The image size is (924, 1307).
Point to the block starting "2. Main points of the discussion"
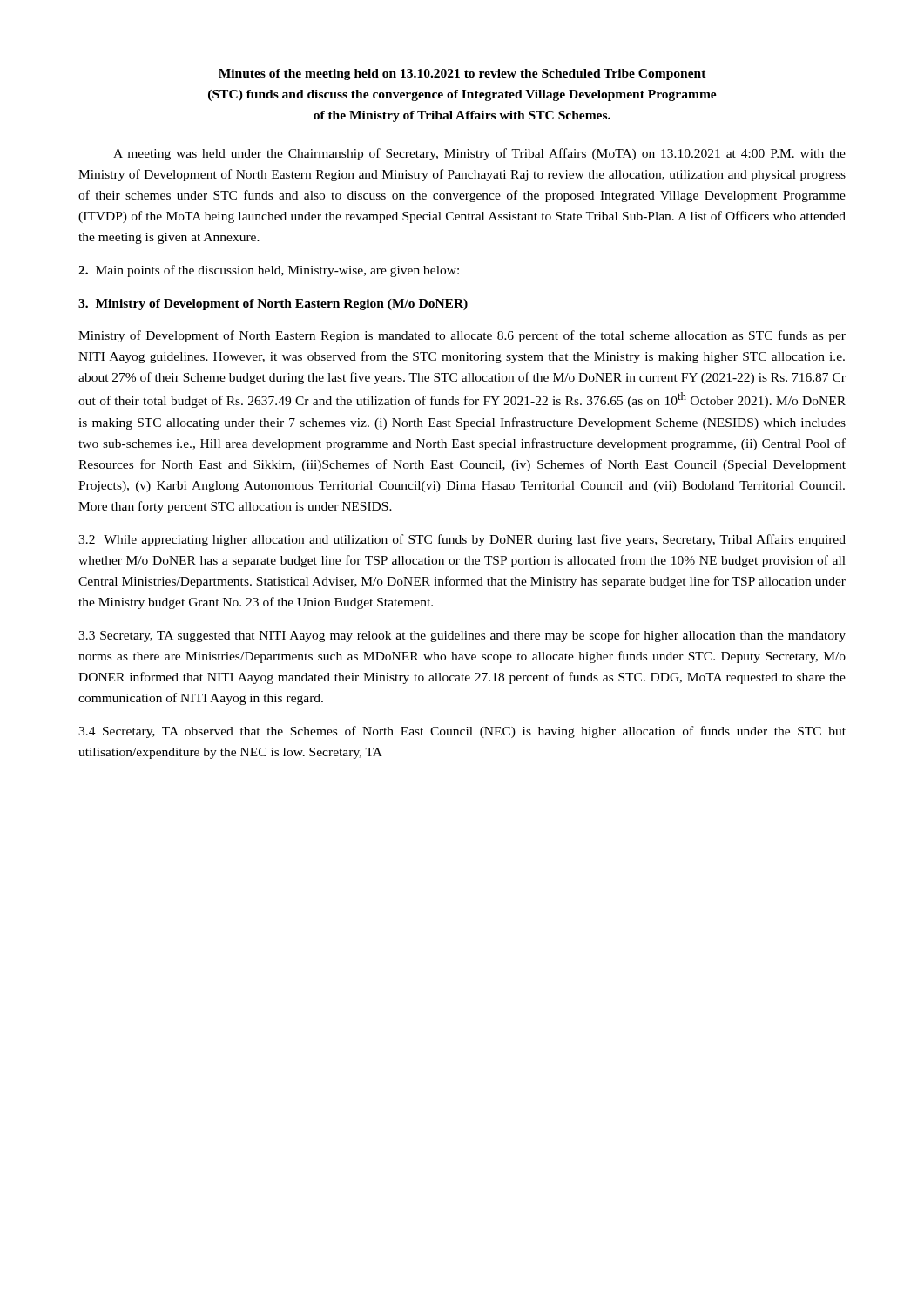pos(269,270)
